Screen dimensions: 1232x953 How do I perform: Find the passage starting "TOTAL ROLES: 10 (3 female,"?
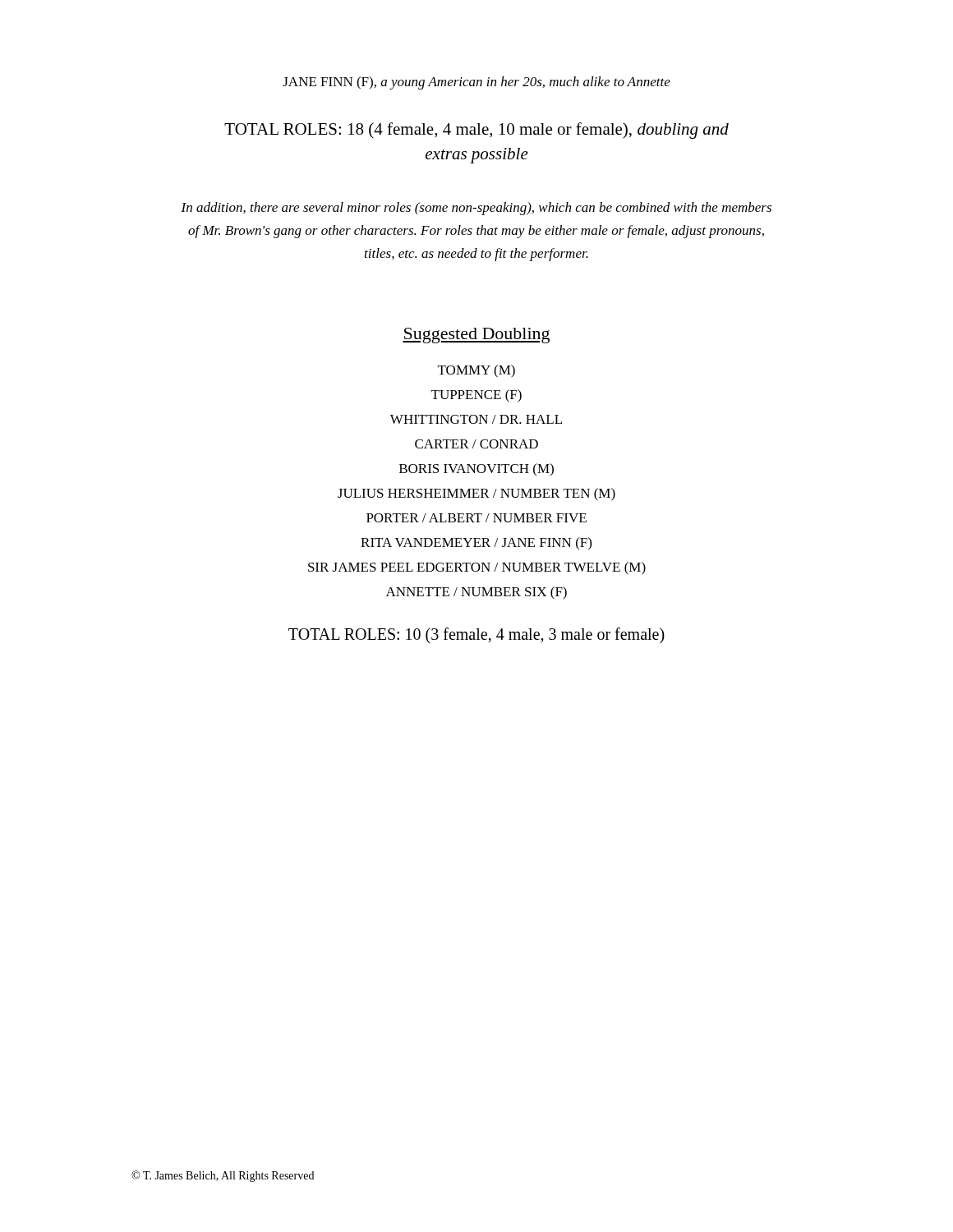coord(476,634)
